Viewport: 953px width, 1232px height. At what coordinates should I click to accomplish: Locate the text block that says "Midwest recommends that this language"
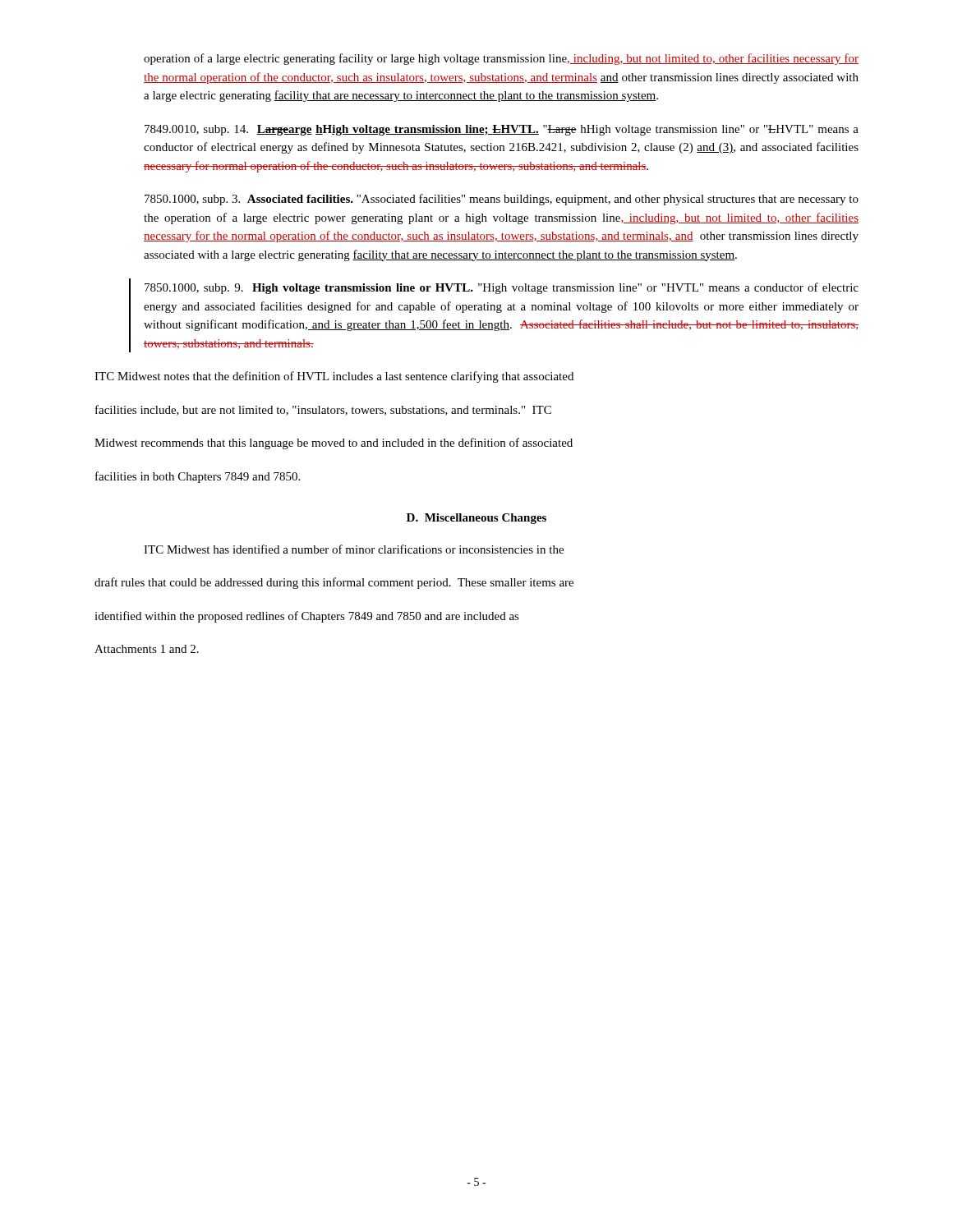(476, 443)
